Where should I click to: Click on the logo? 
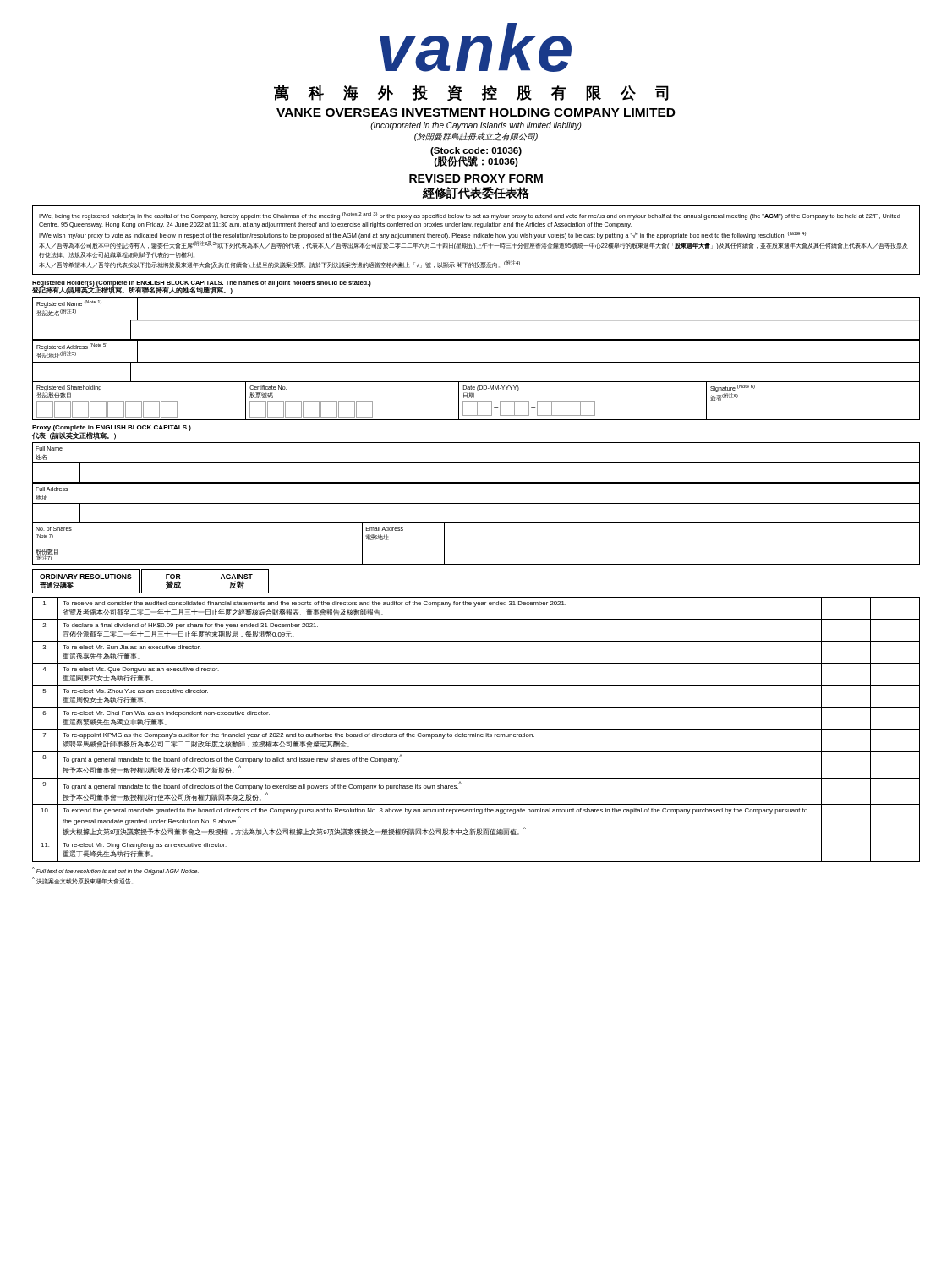[x=476, y=48]
